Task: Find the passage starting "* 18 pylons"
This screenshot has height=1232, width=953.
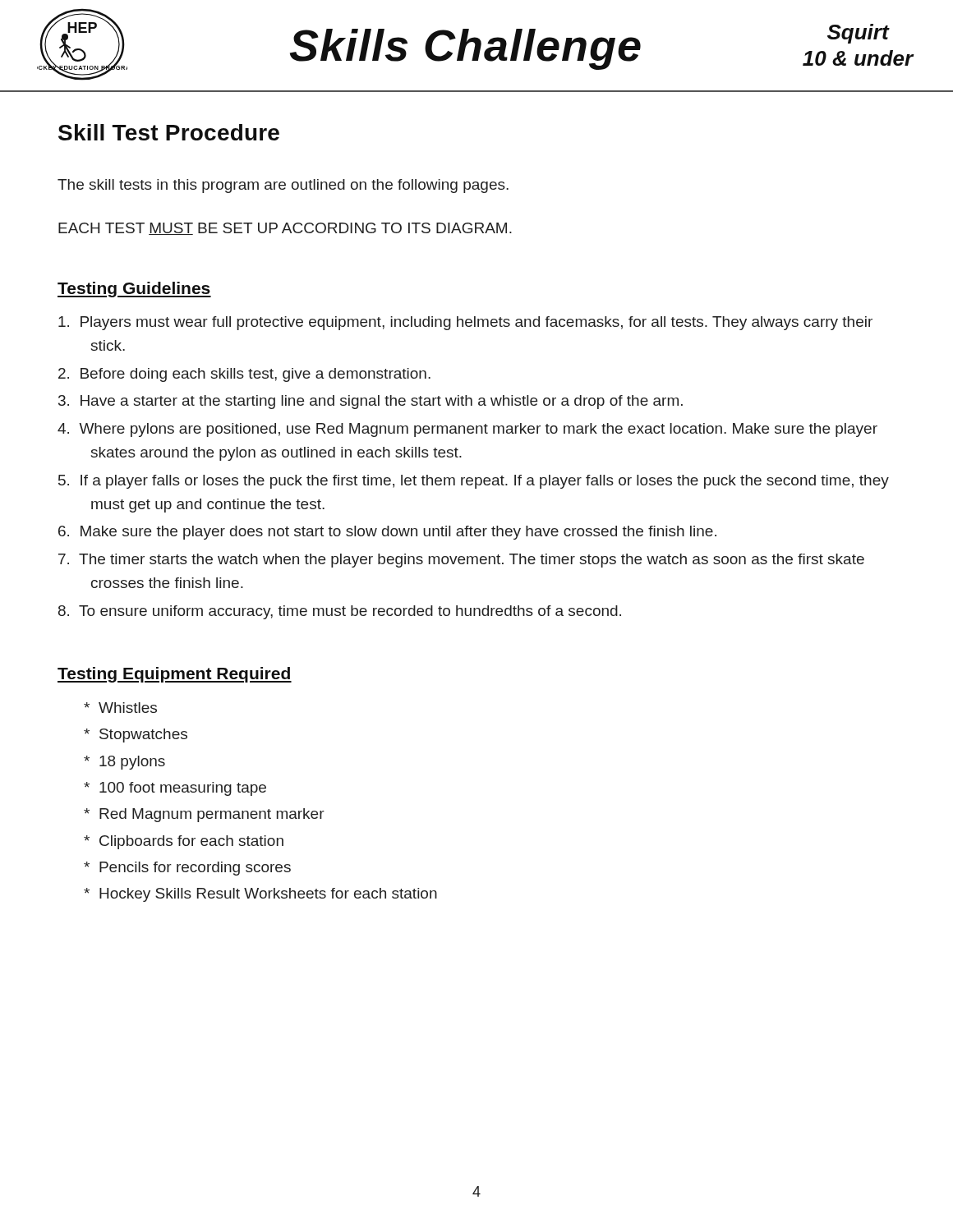Action: tap(124, 763)
